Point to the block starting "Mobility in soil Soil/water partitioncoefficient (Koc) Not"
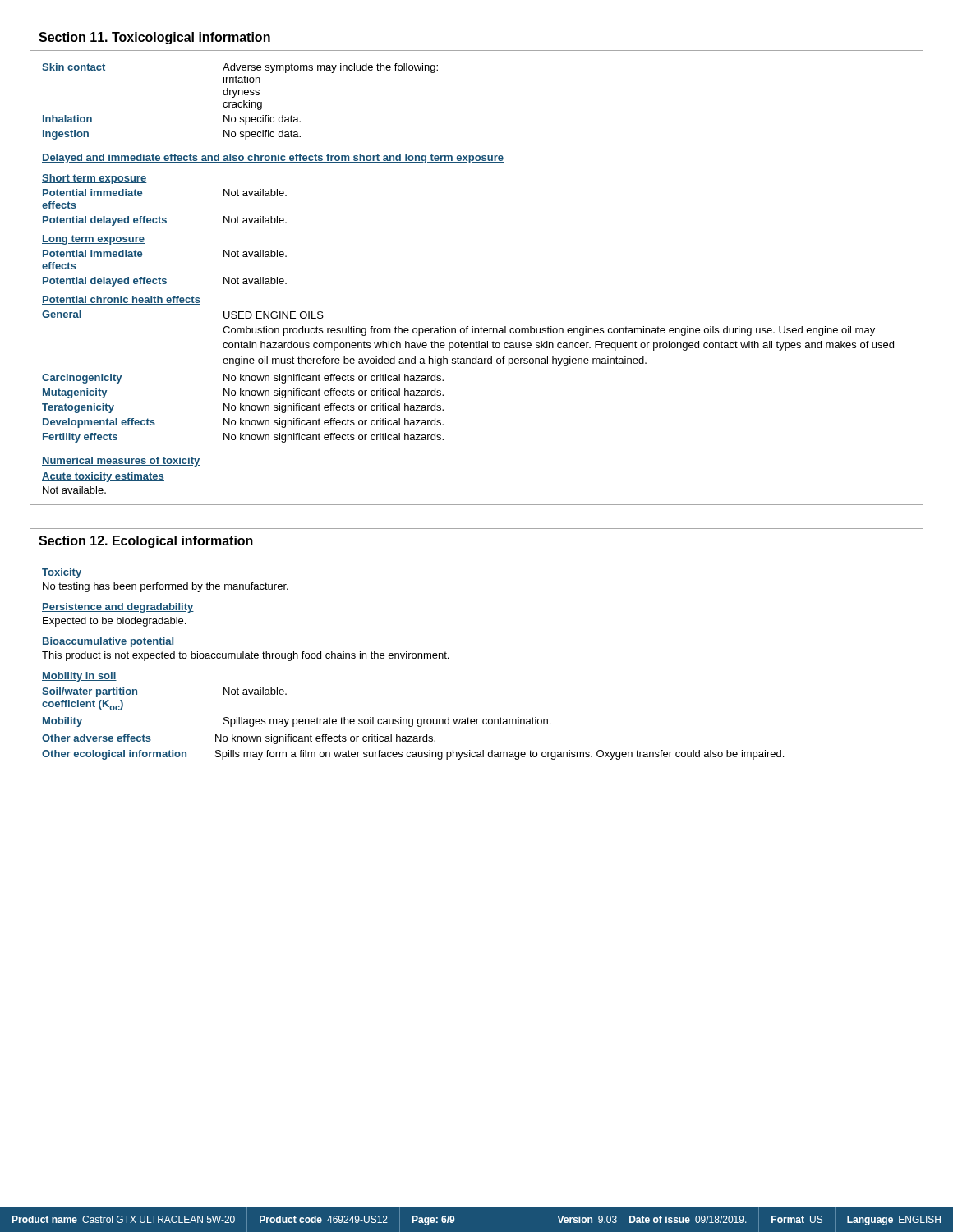The height and width of the screenshot is (1232, 953). [x=79, y=677]
